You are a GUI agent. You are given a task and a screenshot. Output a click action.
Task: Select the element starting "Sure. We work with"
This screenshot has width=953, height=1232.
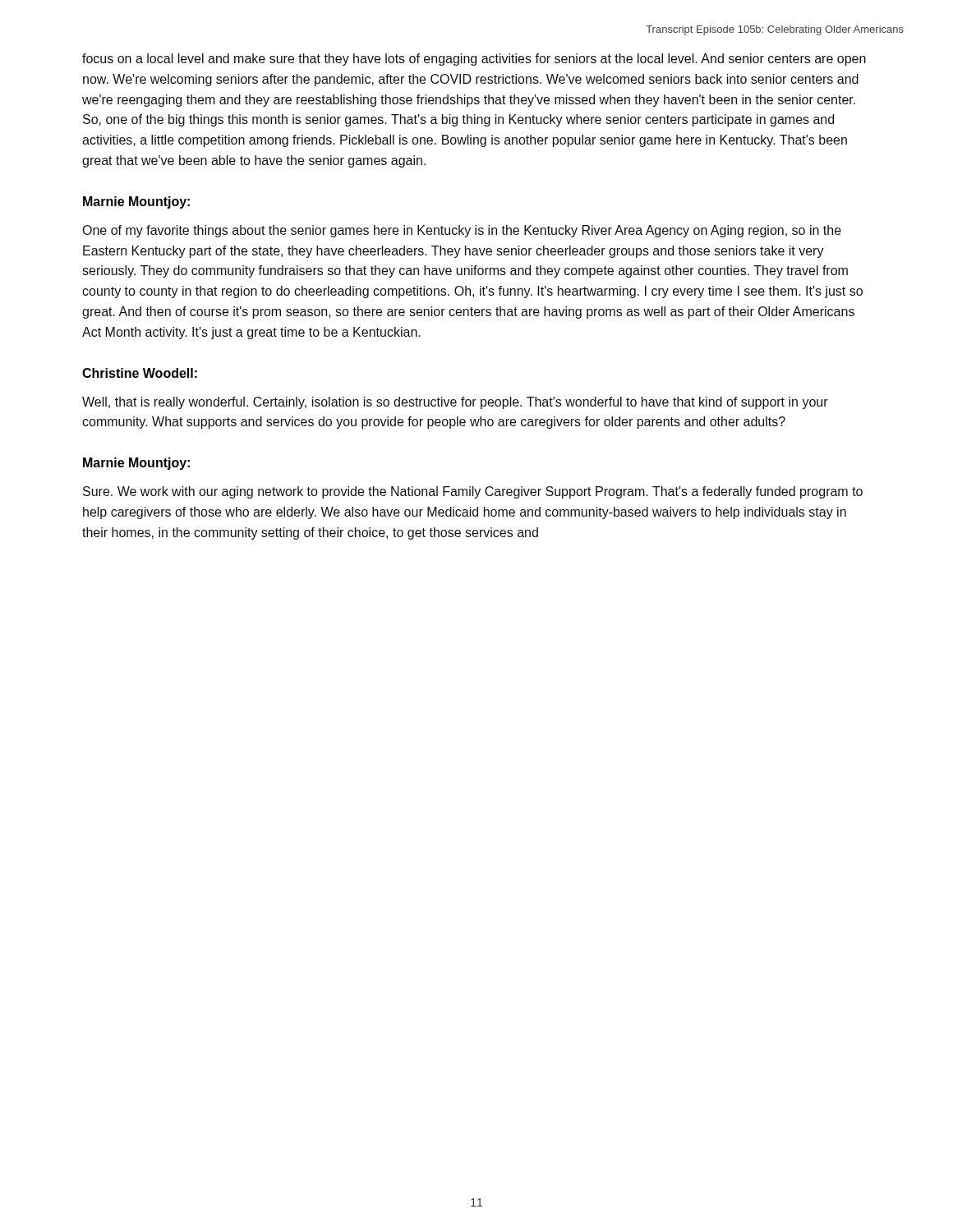(473, 512)
